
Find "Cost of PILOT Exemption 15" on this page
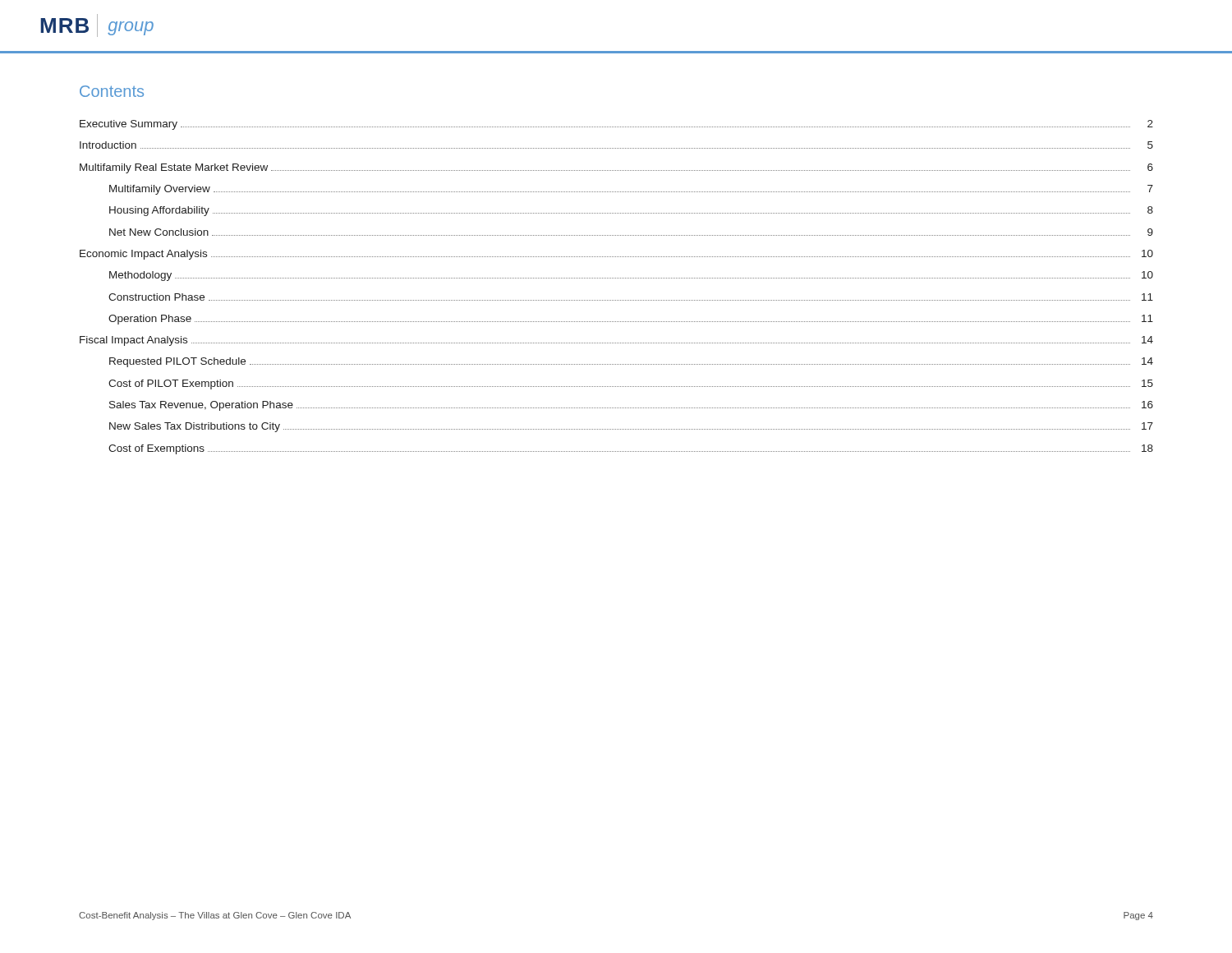pos(631,384)
